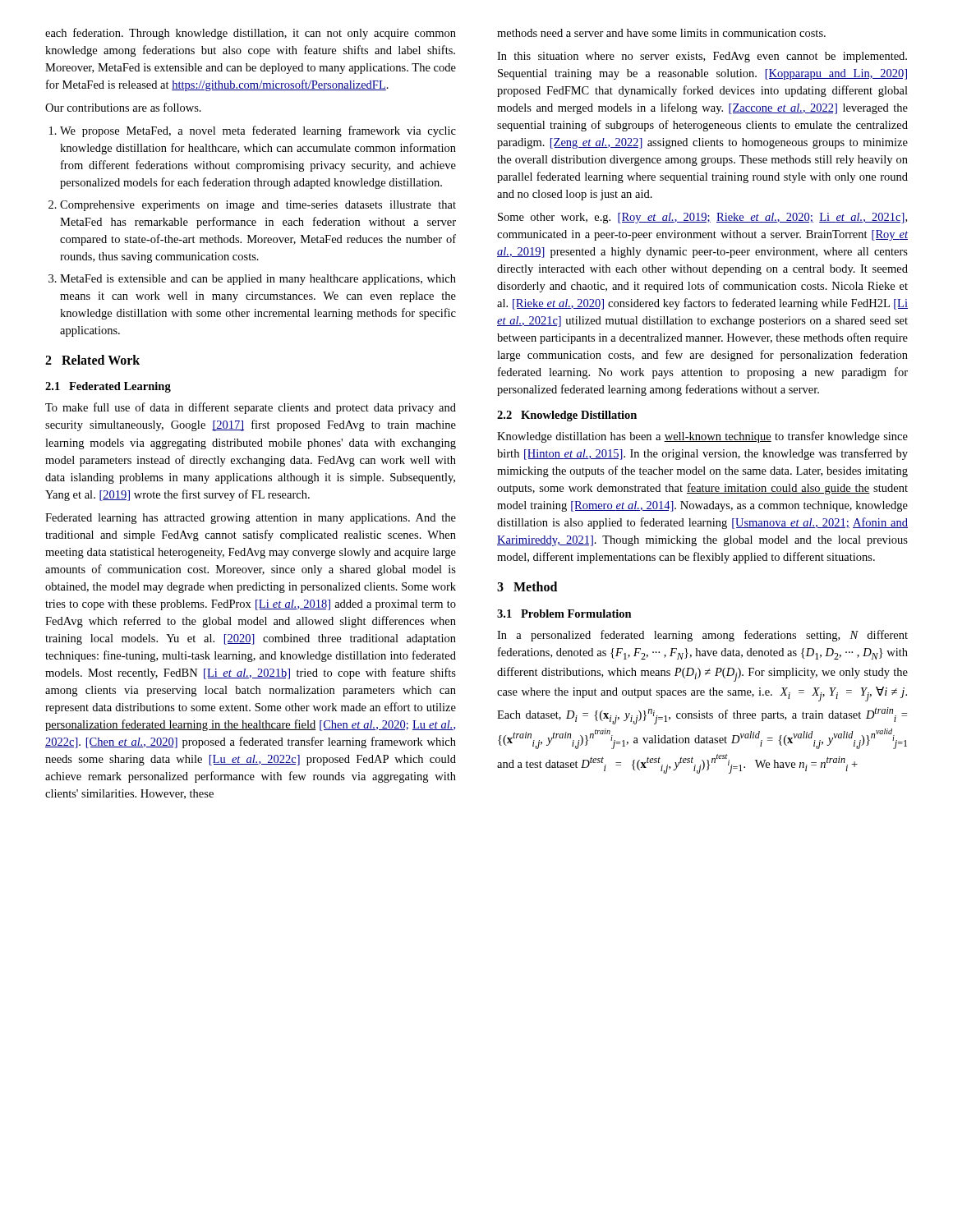The width and height of the screenshot is (953, 1232).
Task: Navigate to the element starting "2.1 Federated Learning"
Action: [108, 387]
